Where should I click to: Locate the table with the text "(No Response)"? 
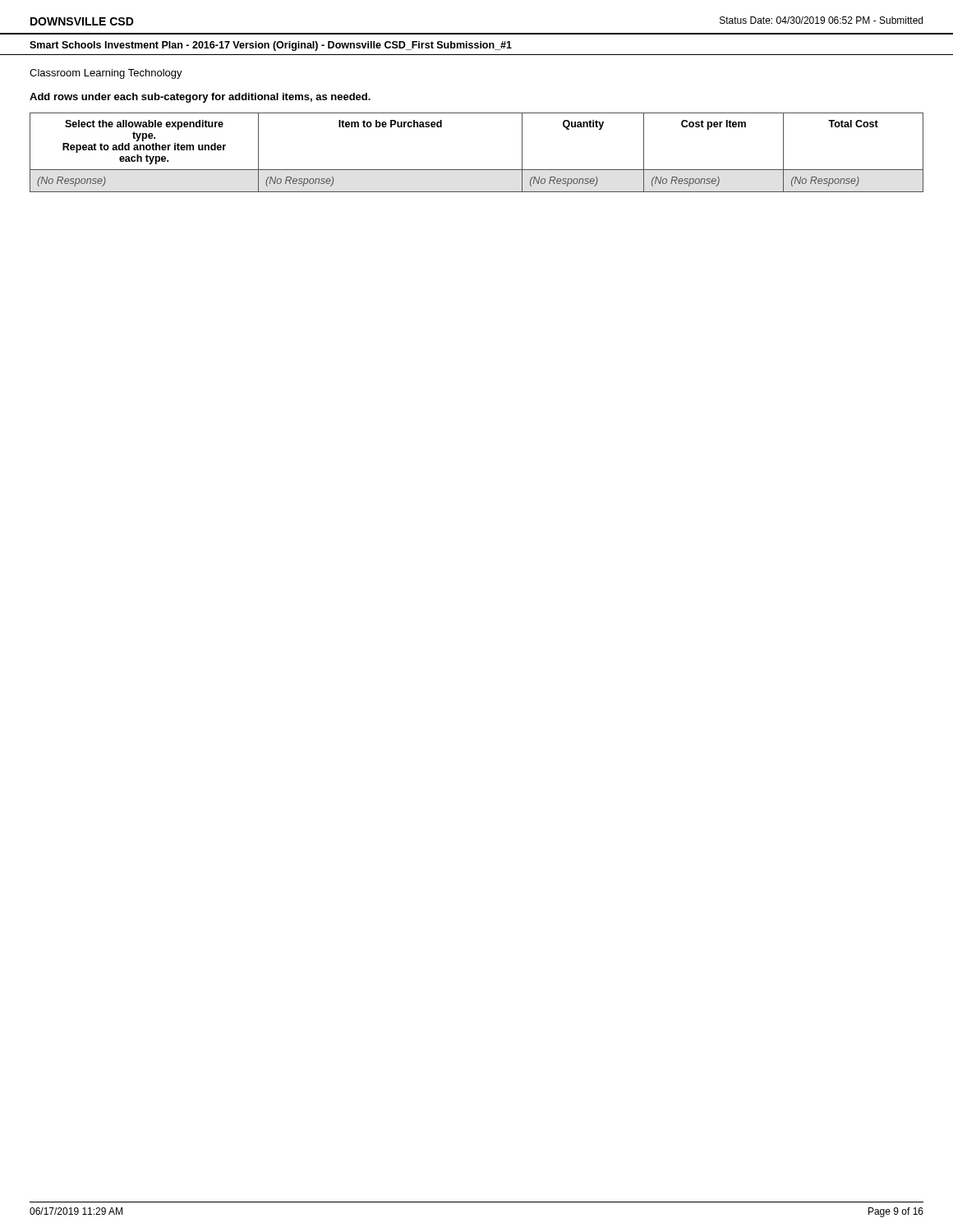476,152
